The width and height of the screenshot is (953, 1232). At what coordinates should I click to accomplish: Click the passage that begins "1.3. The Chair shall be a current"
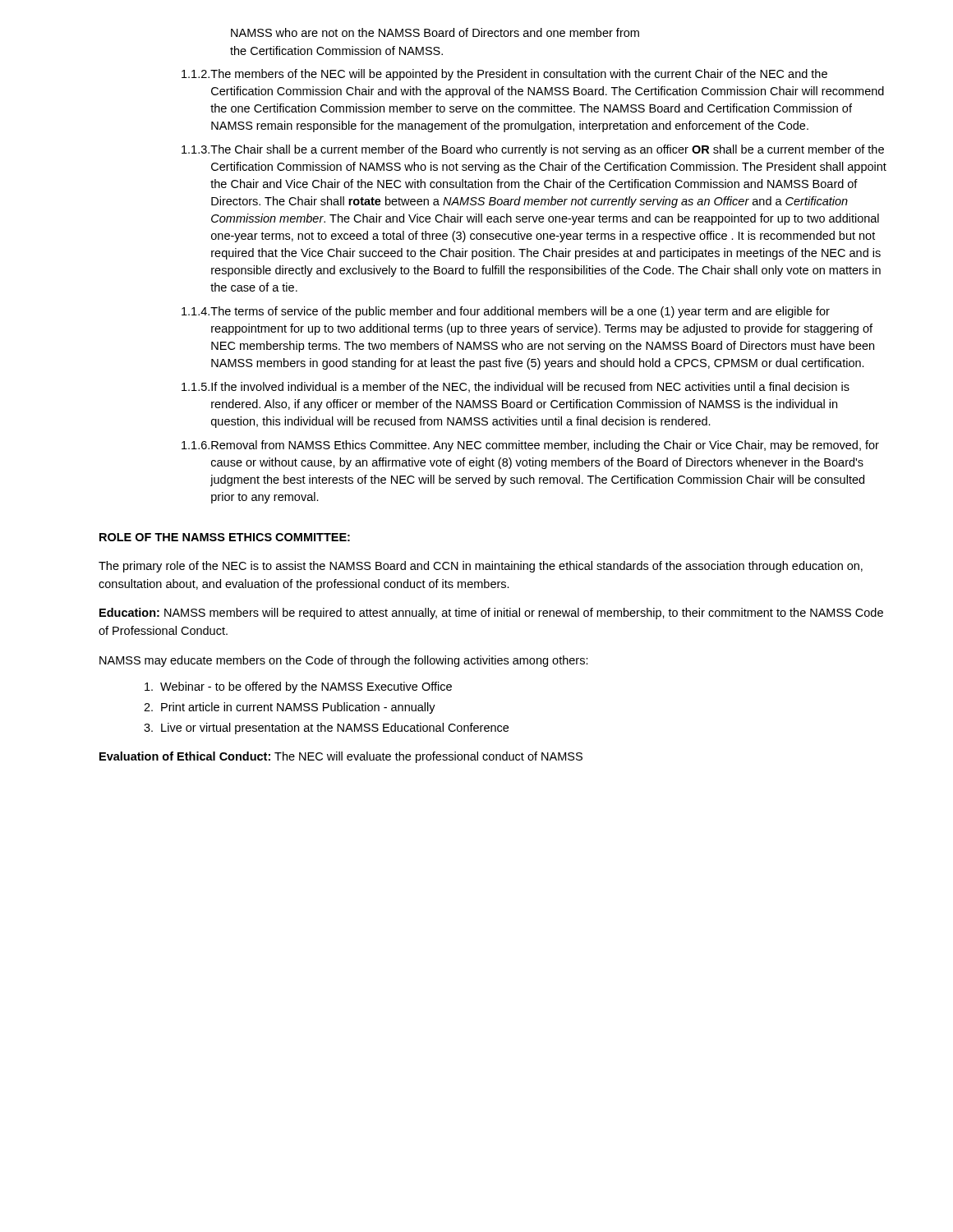(493, 219)
